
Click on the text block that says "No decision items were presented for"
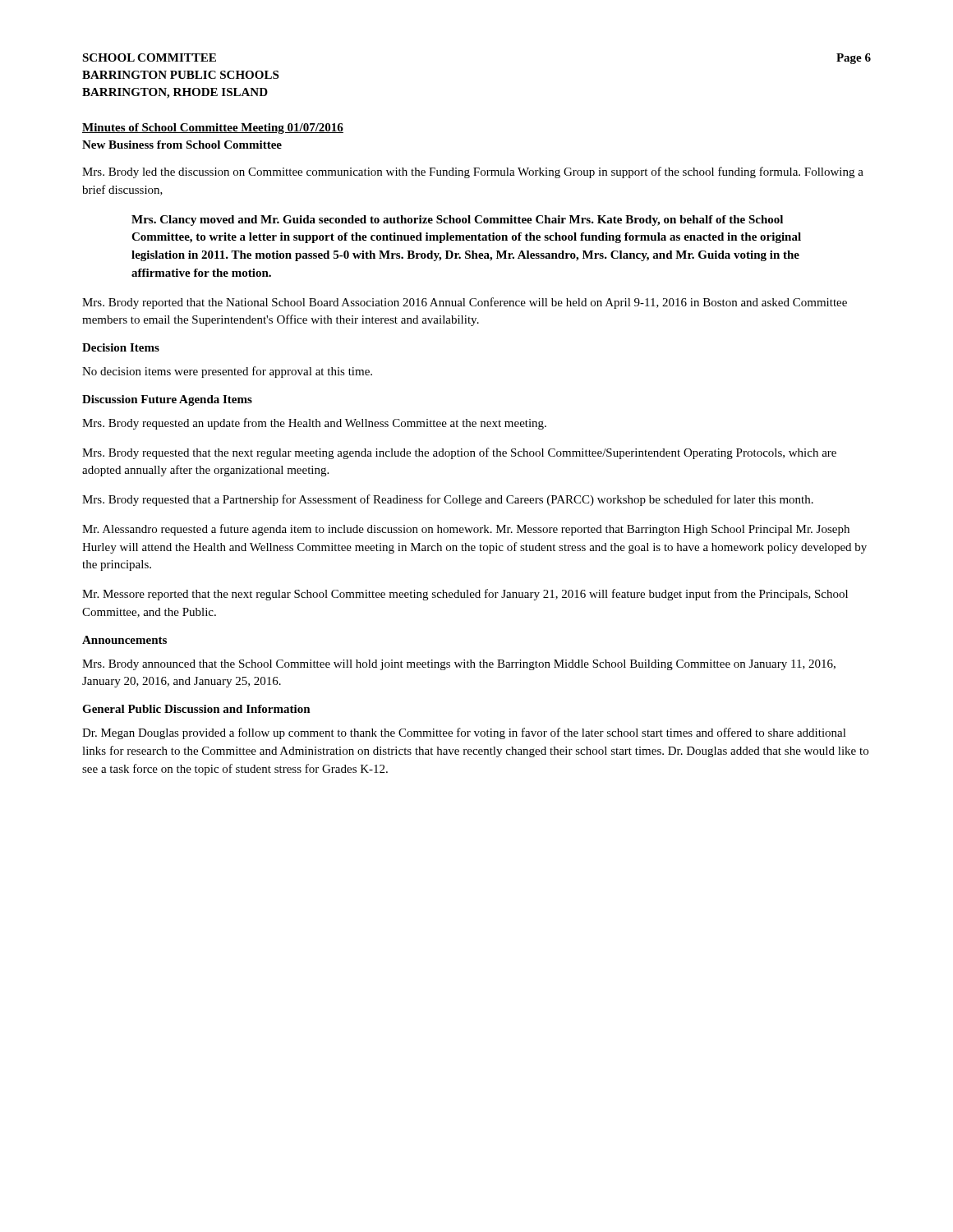tap(228, 371)
